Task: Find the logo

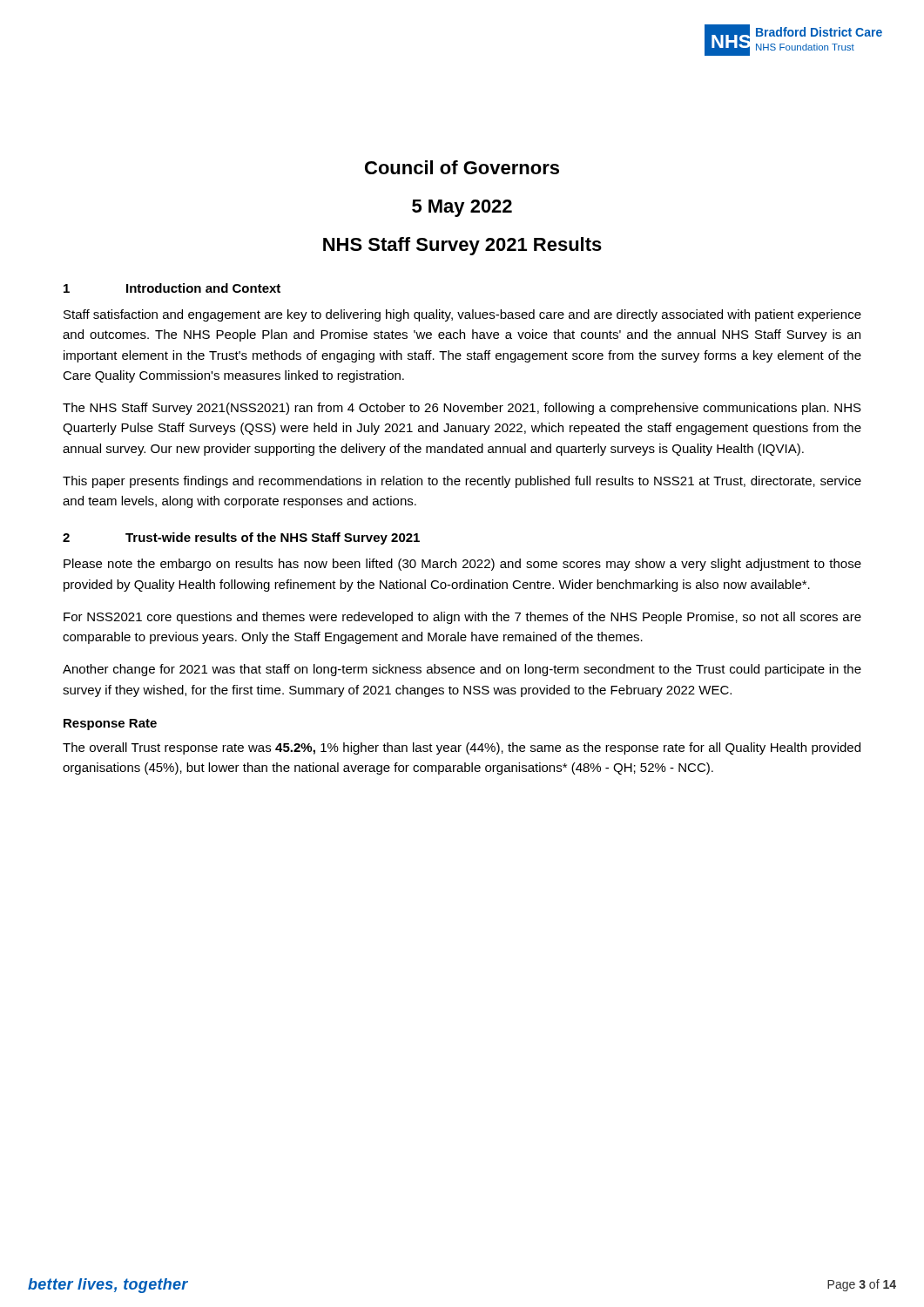Action: (796, 57)
